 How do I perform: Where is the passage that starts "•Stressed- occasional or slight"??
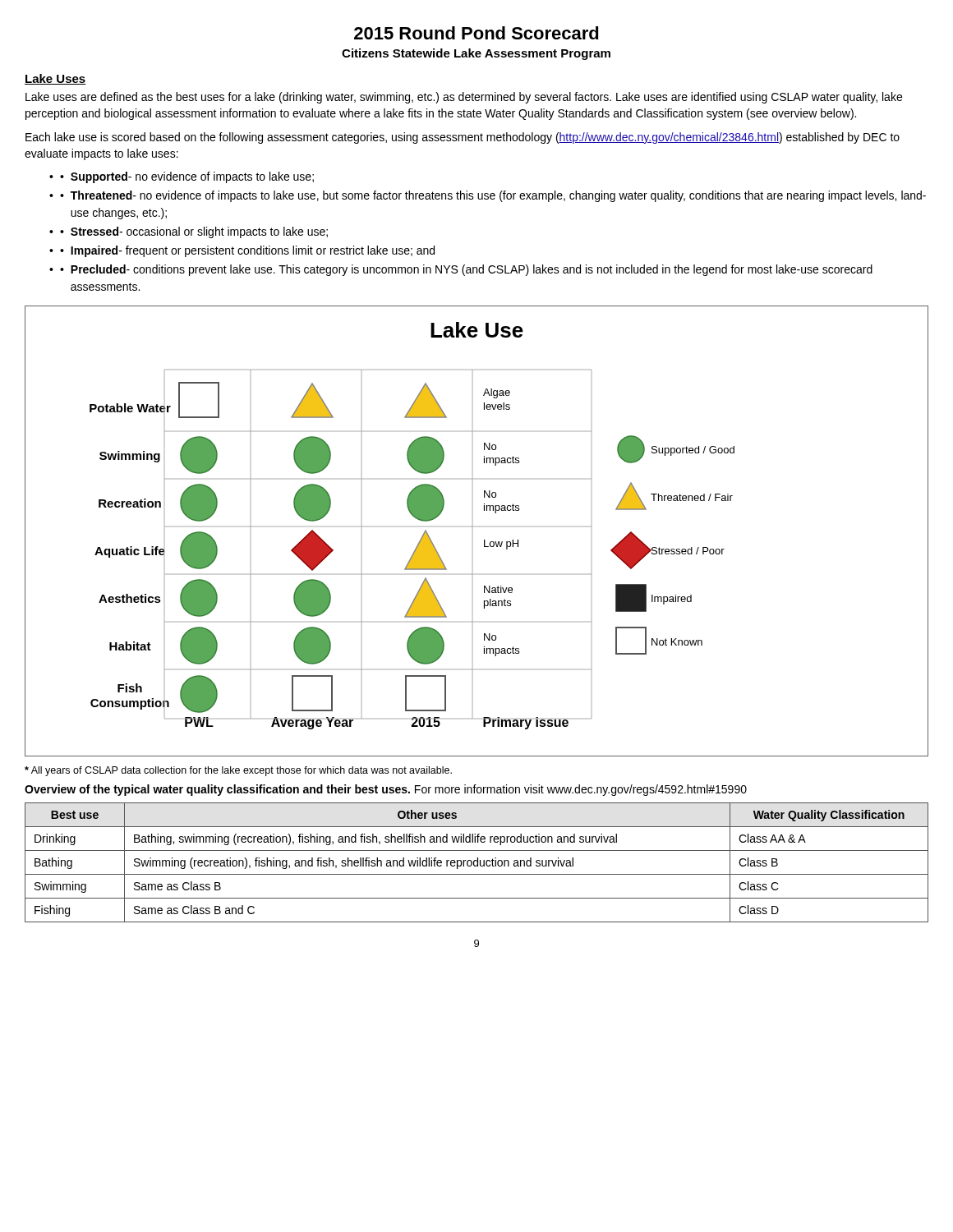(x=194, y=232)
